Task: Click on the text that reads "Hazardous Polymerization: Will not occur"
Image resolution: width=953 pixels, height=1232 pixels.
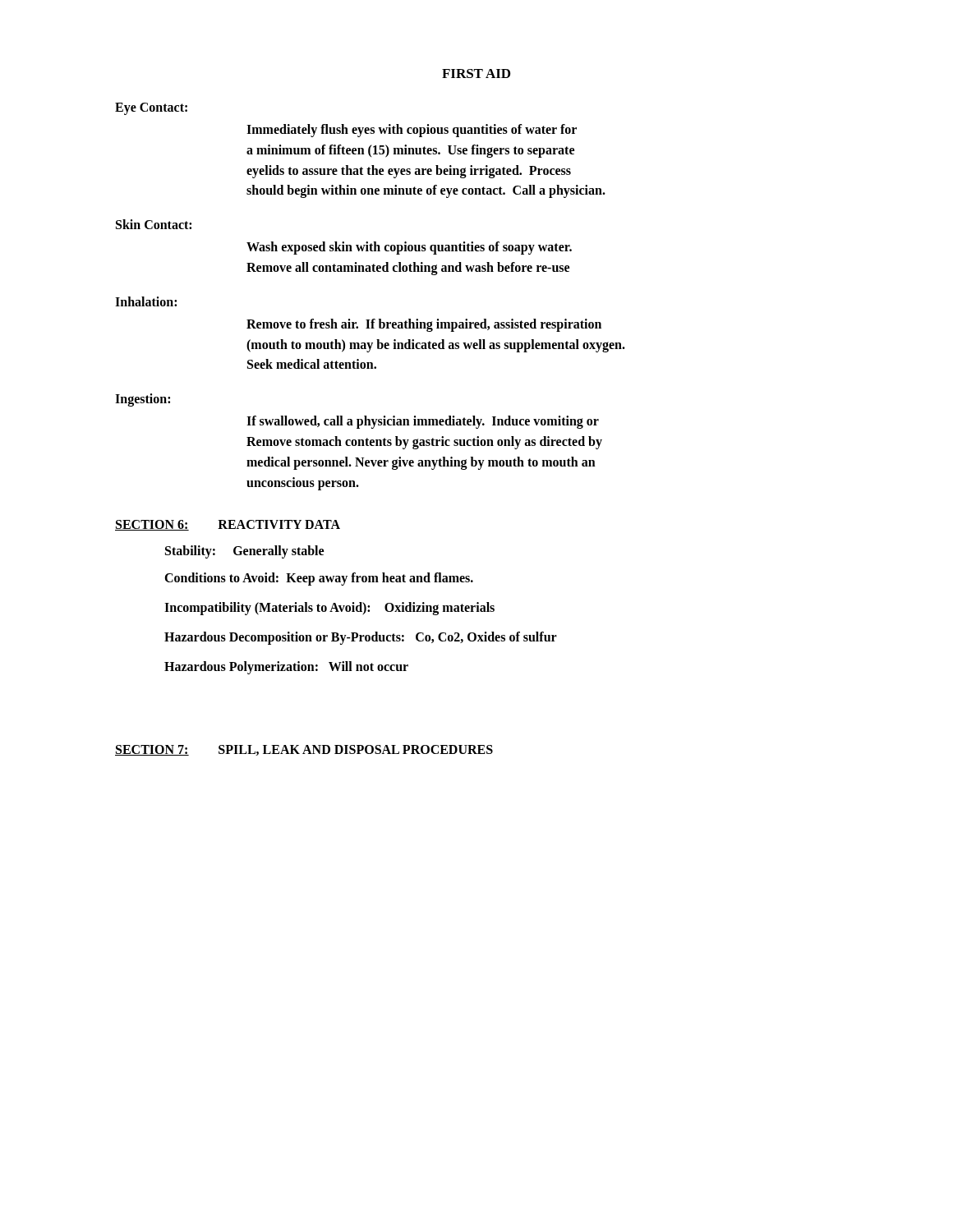Action: point(286,667)
